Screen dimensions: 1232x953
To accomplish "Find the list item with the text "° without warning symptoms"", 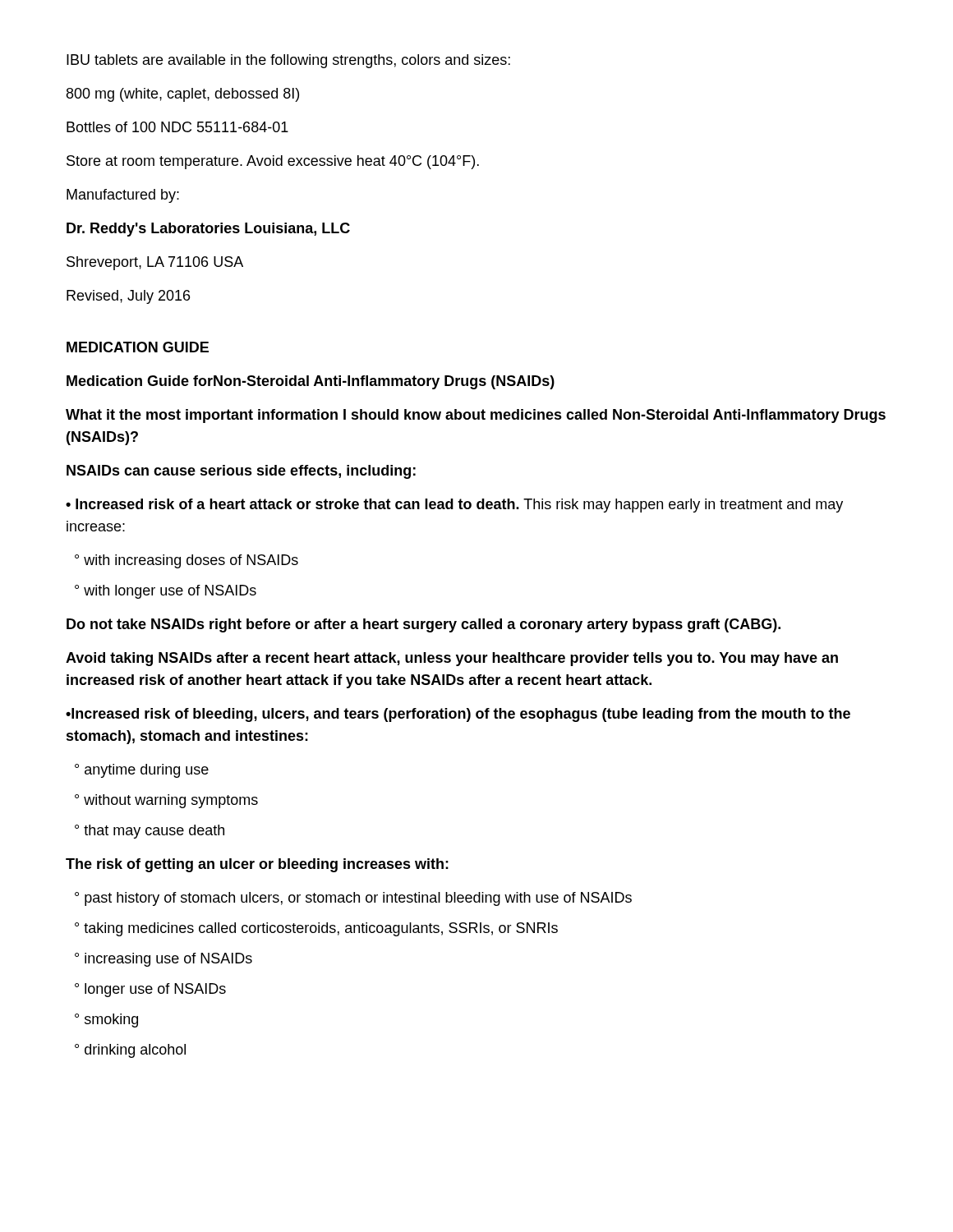I will pos(166,800).
